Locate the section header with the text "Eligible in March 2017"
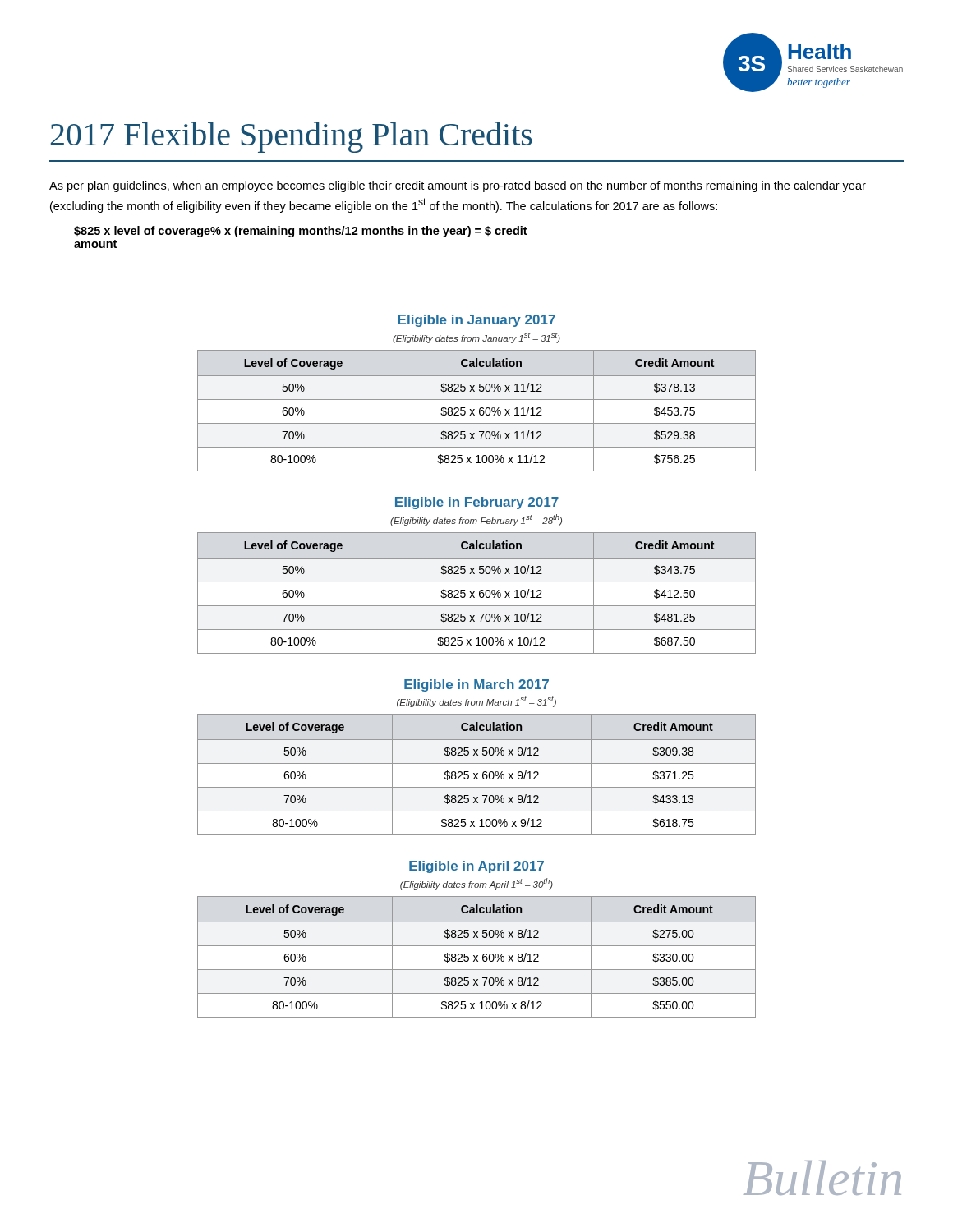The width and height of the screenshot is (953, 1232). tap(476, 684)
